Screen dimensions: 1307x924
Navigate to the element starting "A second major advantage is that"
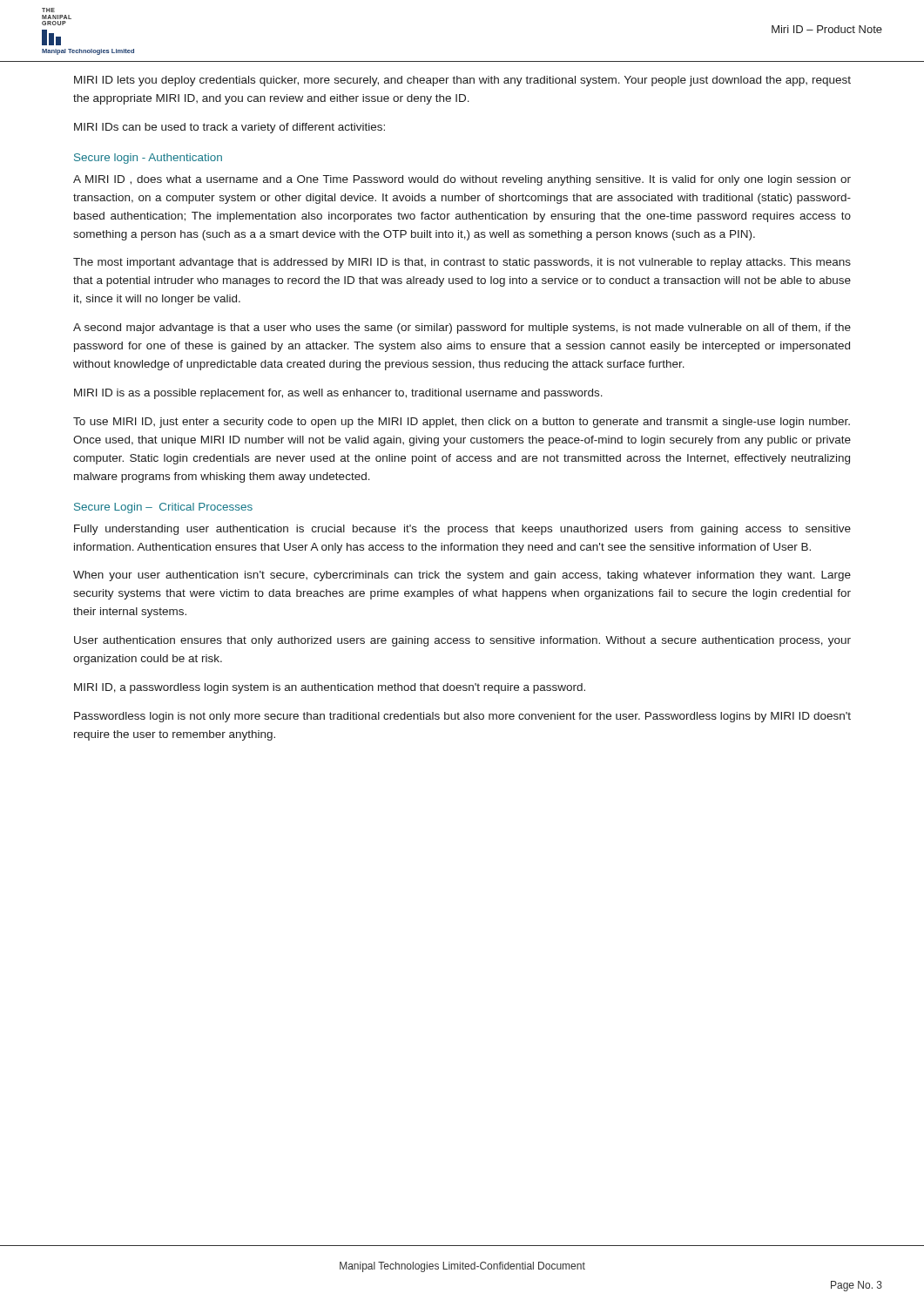[462, 346]
